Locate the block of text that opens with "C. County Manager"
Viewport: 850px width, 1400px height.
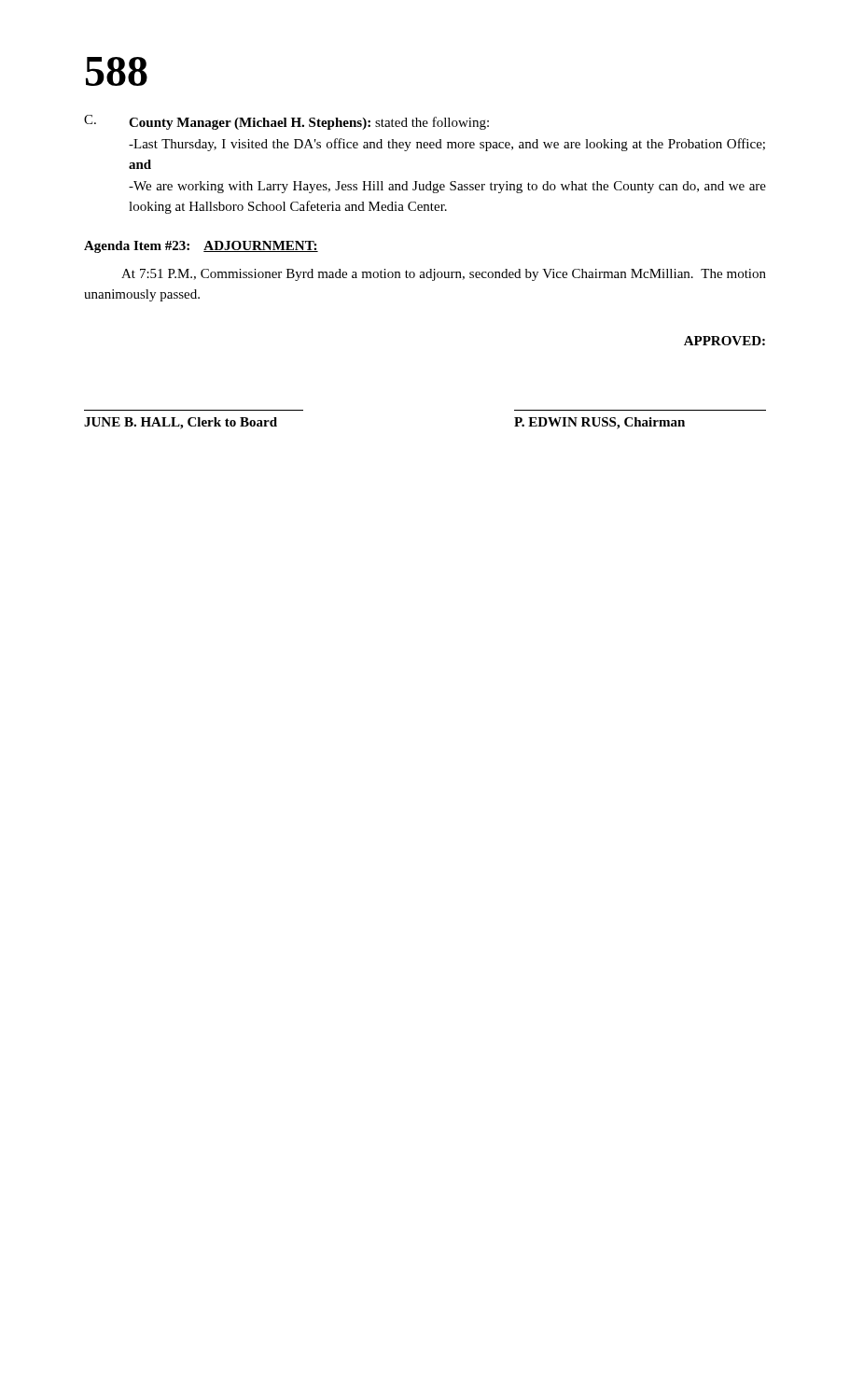pyautogui.click(x=286, y=122)
